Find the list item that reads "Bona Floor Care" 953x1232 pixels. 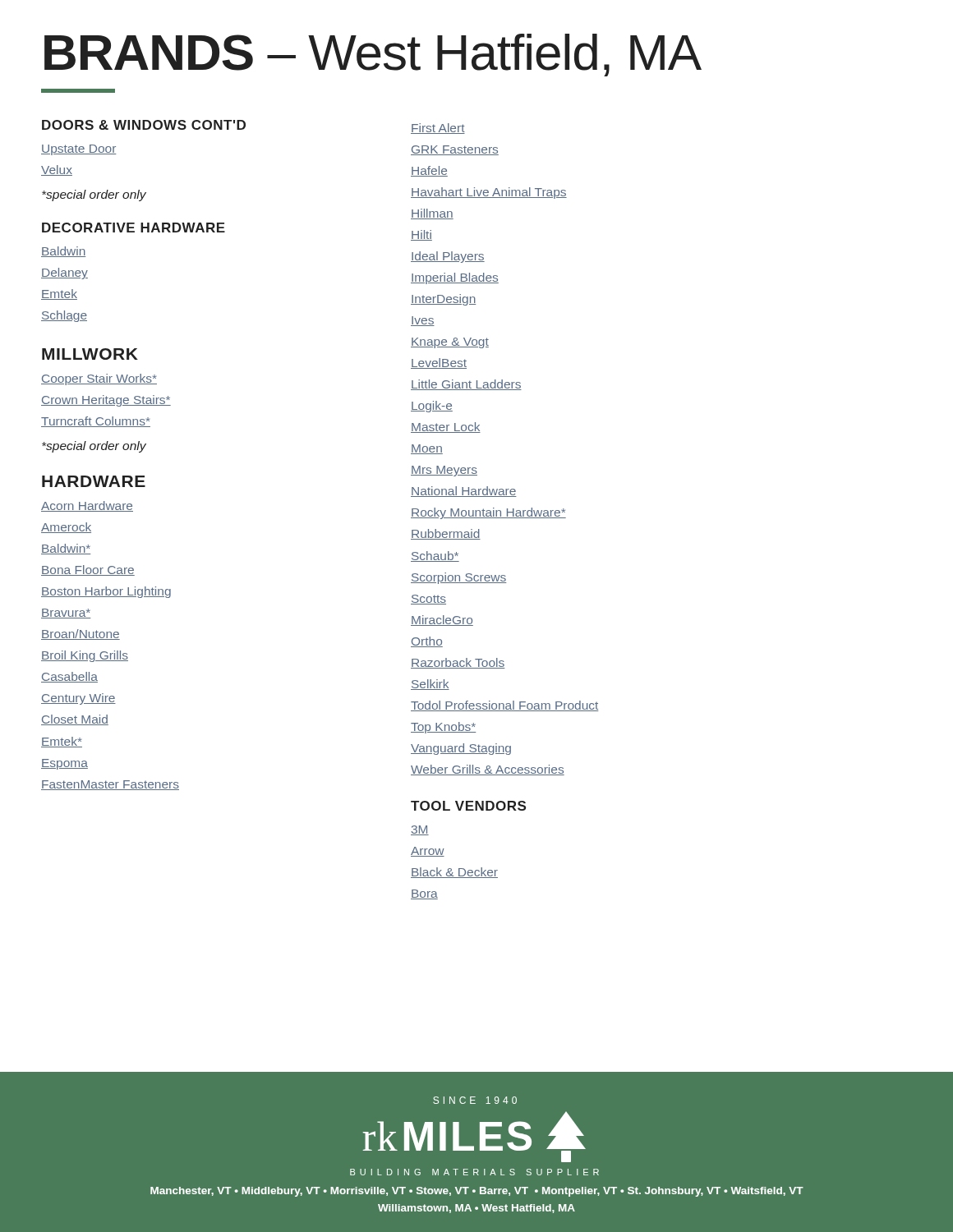pyautogui.click(x=88, y=570)
